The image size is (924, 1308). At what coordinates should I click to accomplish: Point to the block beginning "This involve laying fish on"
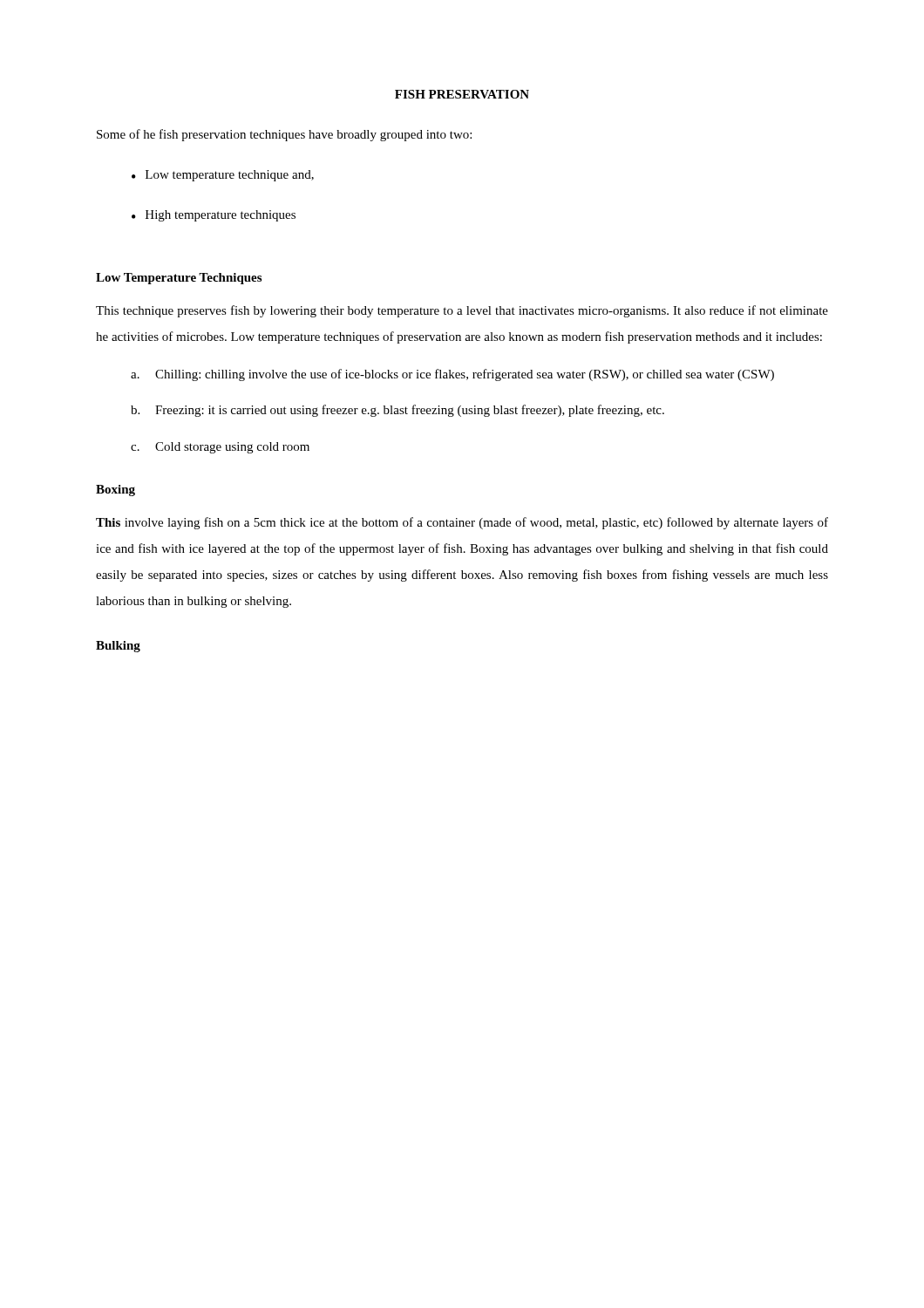462,562
